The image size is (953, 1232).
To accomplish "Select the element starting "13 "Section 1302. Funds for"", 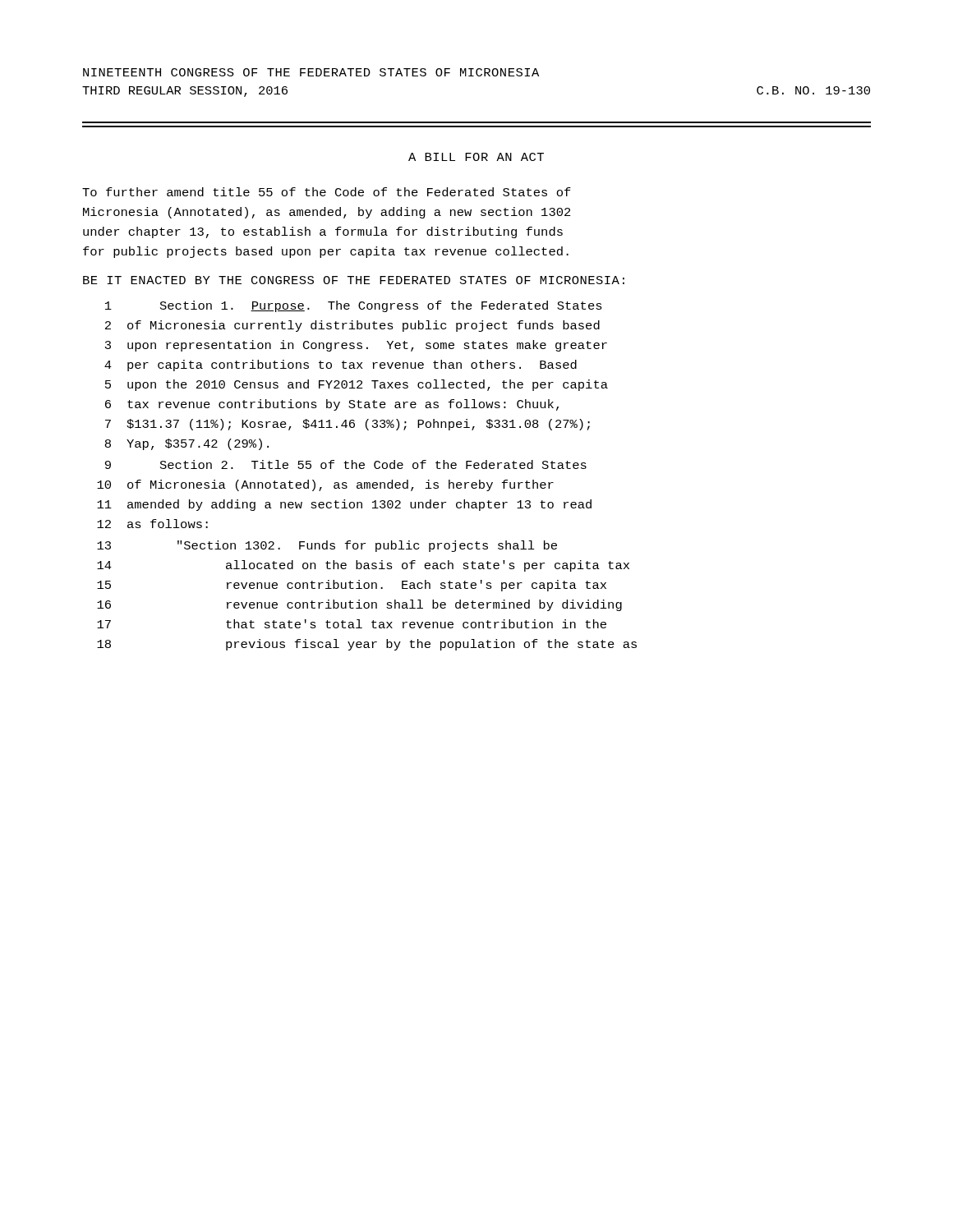I will pyautogui.click(x=476, y=546).
